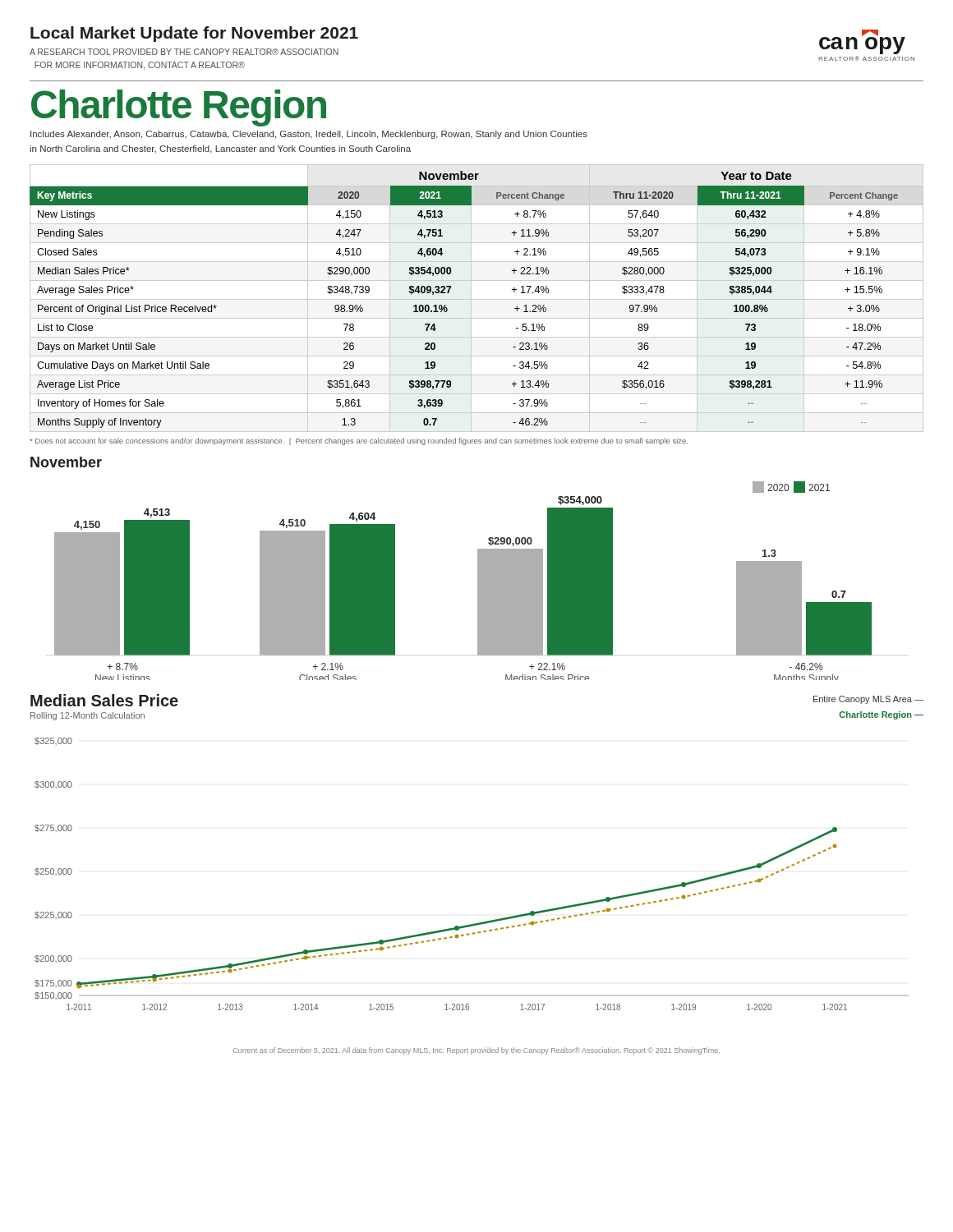
Task: Navigate to the text block starting "Includes Alexander, Anson, Cabarrus, Catawba, Cleveland, Gaston,"
Action: (308, 141)
